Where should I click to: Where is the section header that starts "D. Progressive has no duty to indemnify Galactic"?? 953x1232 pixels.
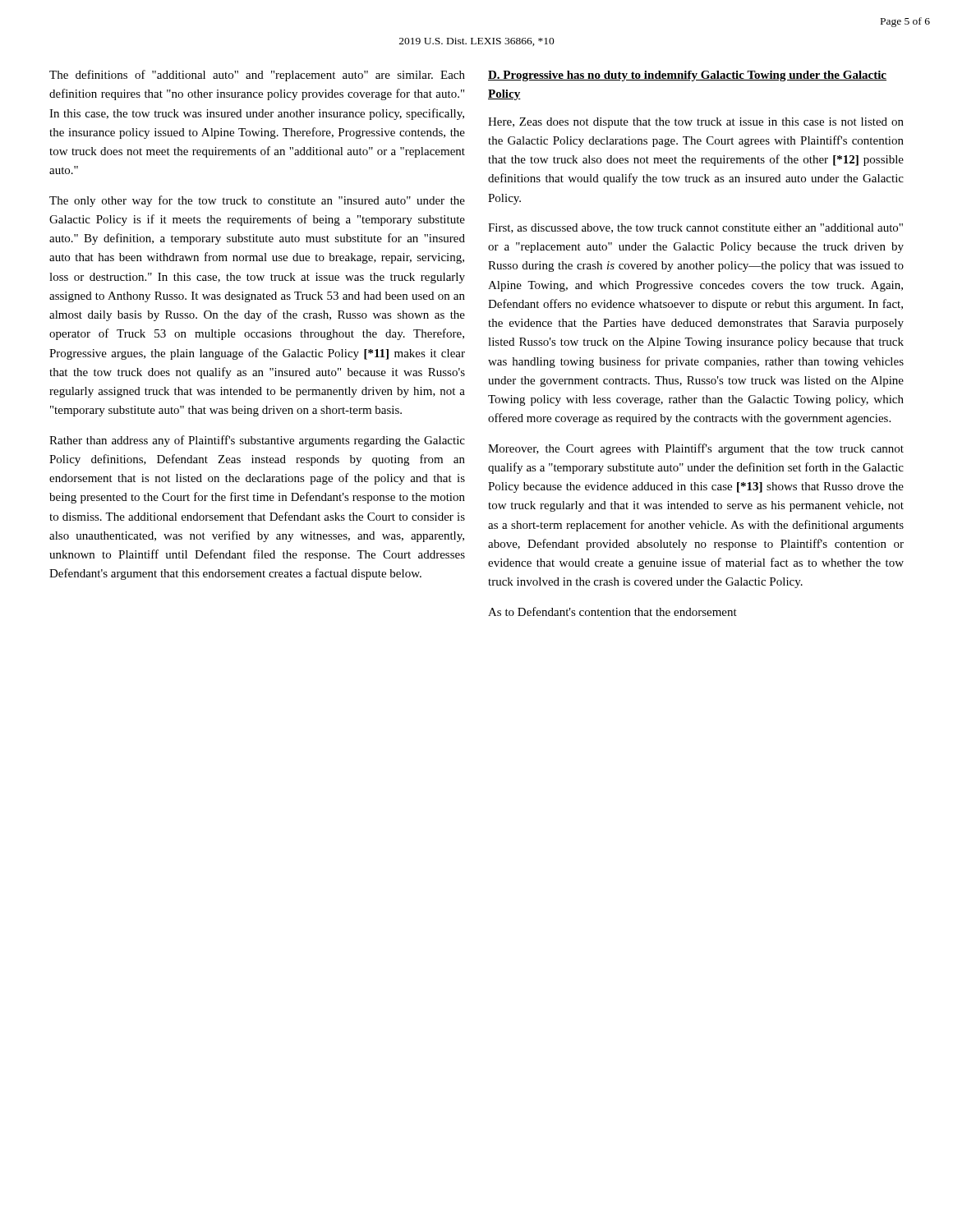coord(696,85)
